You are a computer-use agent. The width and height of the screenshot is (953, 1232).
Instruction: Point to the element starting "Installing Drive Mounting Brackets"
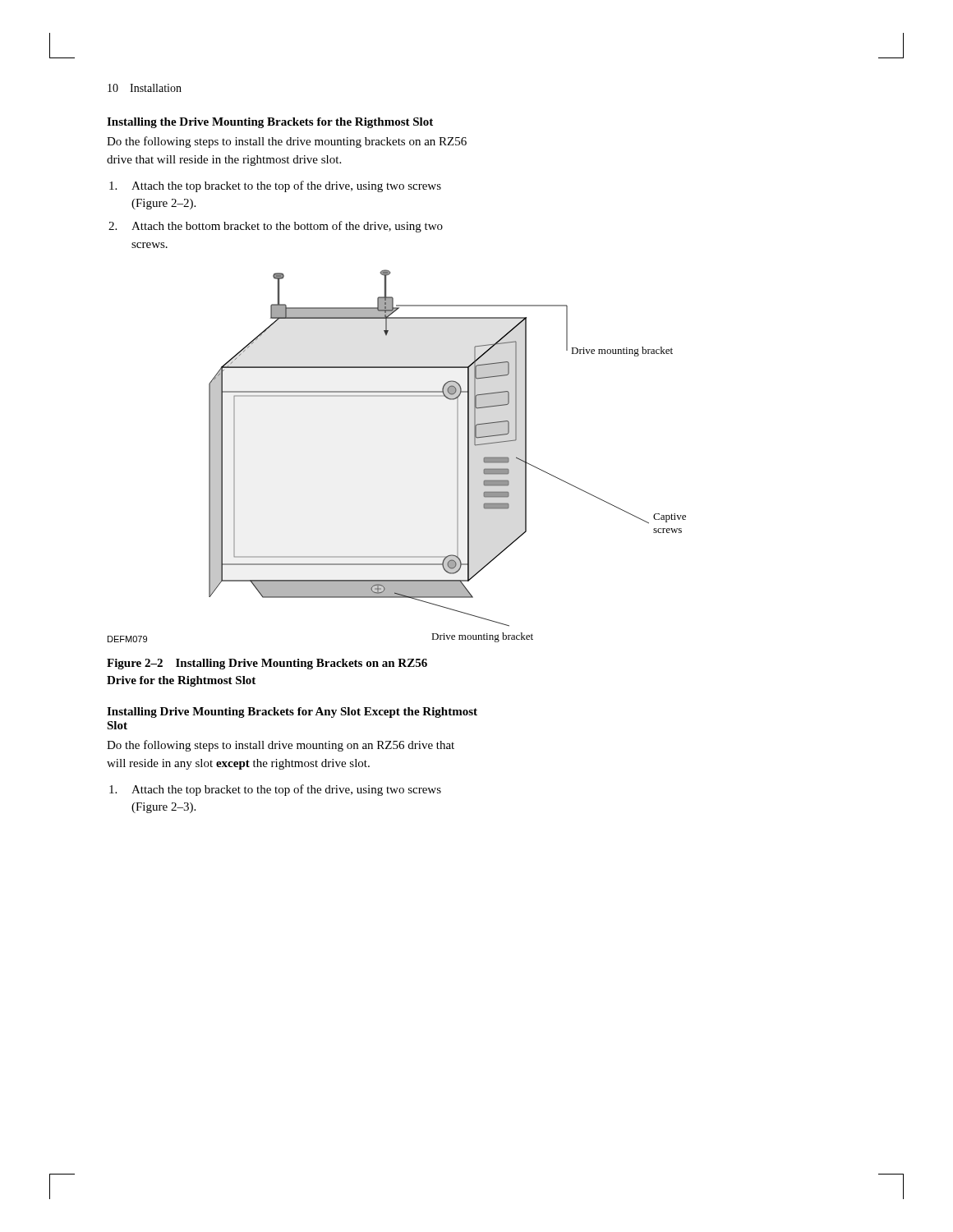click(292, 718)
